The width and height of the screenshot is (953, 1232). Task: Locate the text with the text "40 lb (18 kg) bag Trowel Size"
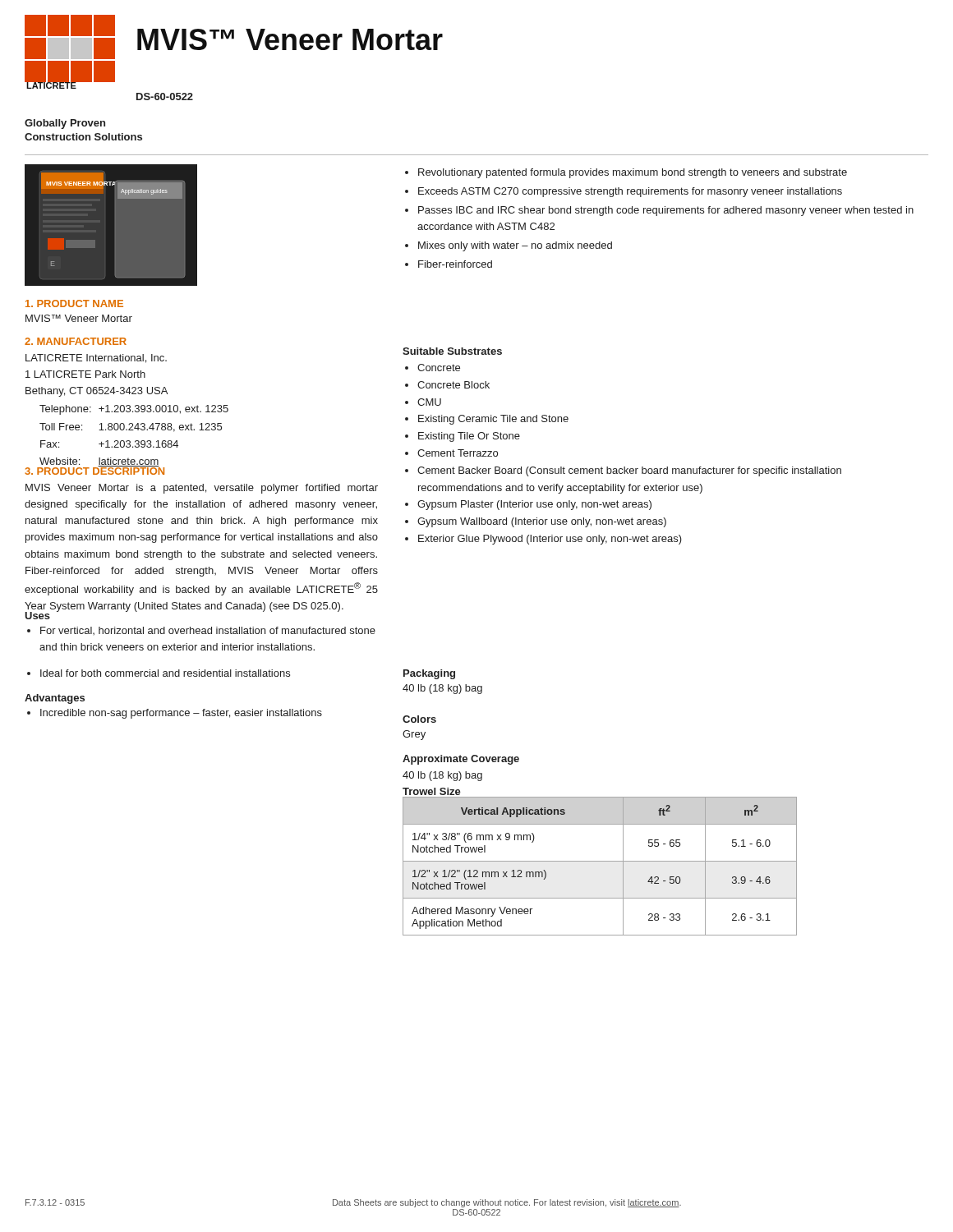point(443,783)
